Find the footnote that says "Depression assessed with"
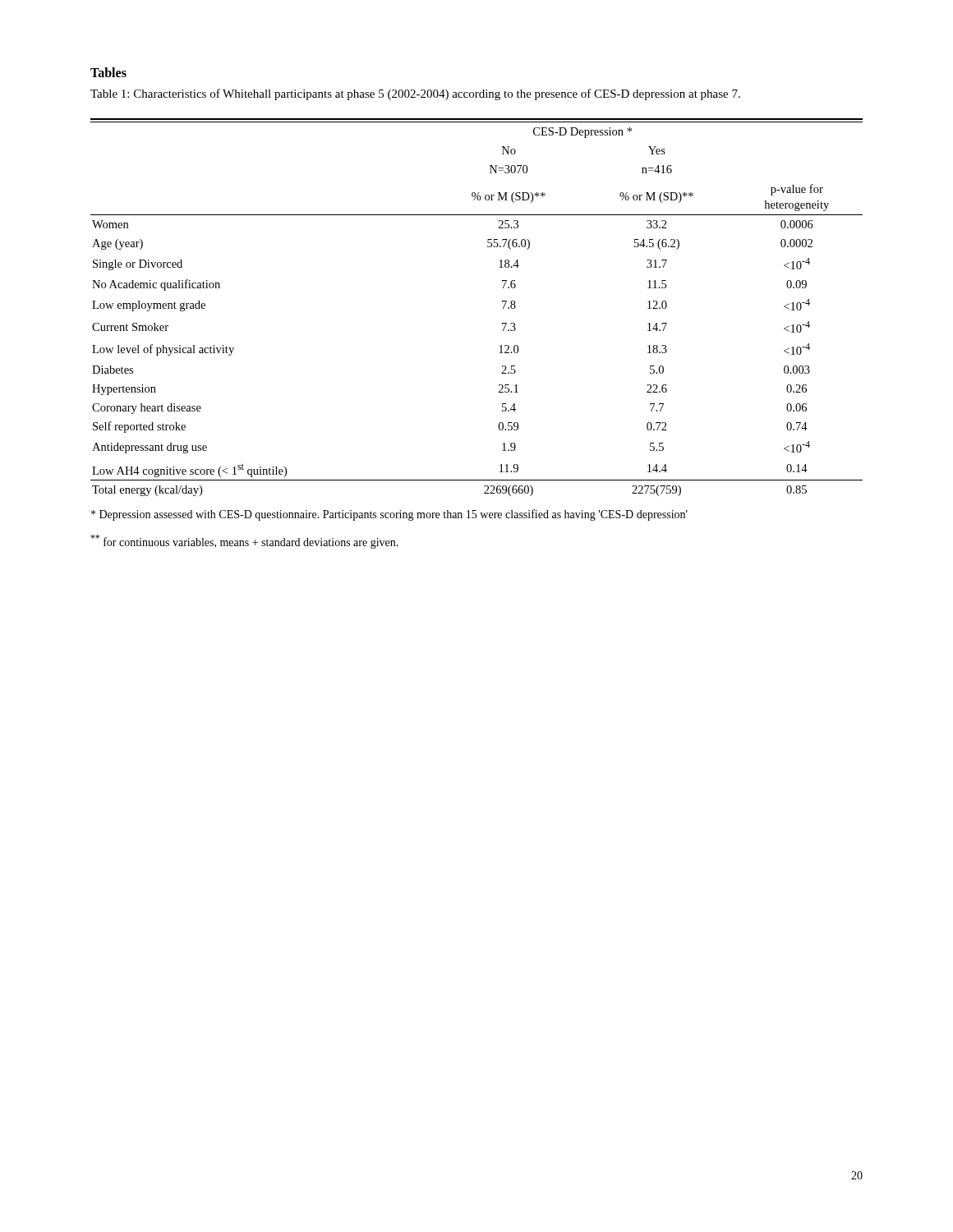The width and height of the screenshot is (953, 1232). tap(389, 515)
